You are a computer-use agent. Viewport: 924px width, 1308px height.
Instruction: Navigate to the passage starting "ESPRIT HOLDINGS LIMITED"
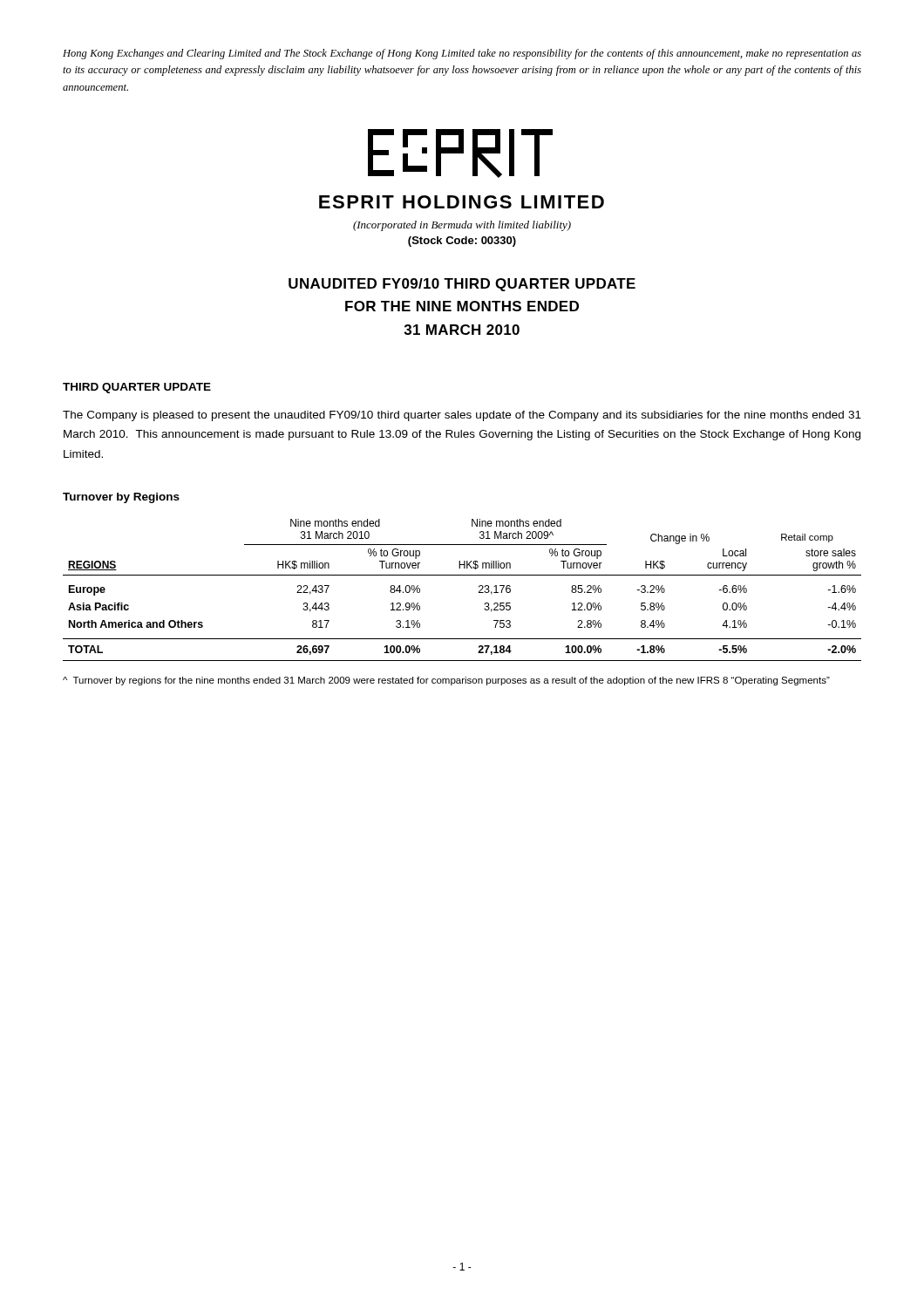coord(462,202)
